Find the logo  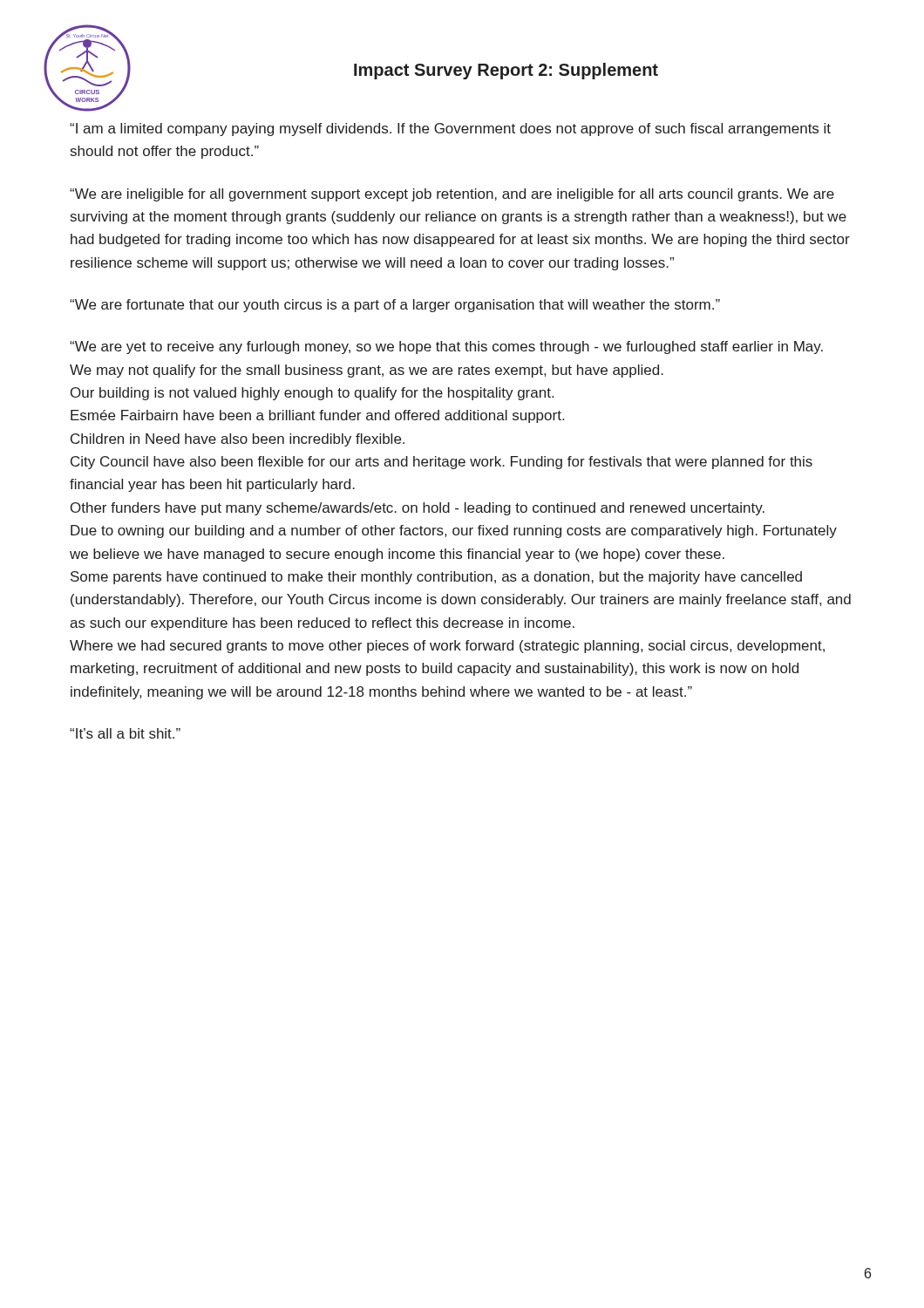(x=92, y=70)
